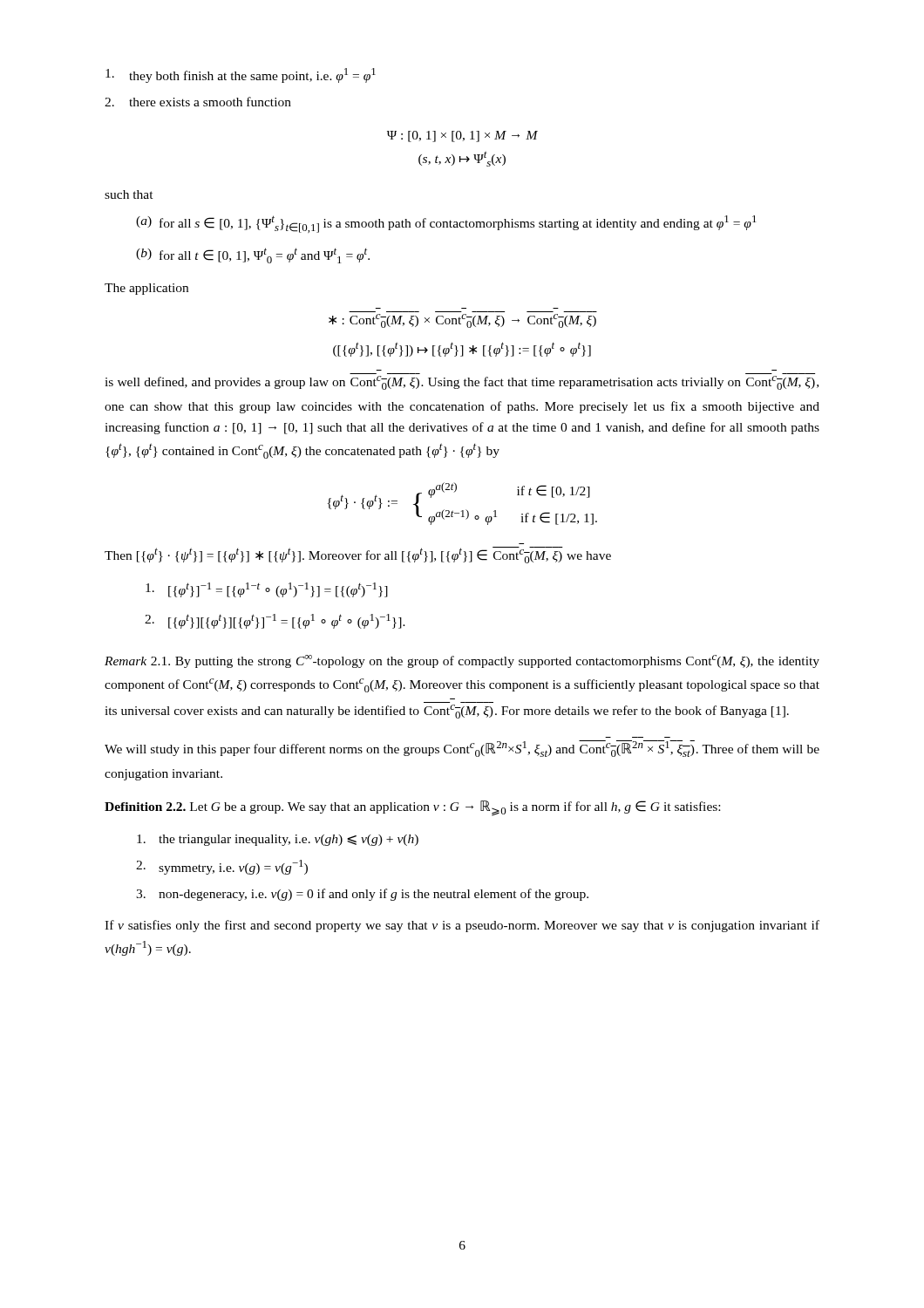Select the text starting "∗ : Contc0(M, ξ) × Contc0(M,"
The image size is (924, 1308).
pos(462,334)
